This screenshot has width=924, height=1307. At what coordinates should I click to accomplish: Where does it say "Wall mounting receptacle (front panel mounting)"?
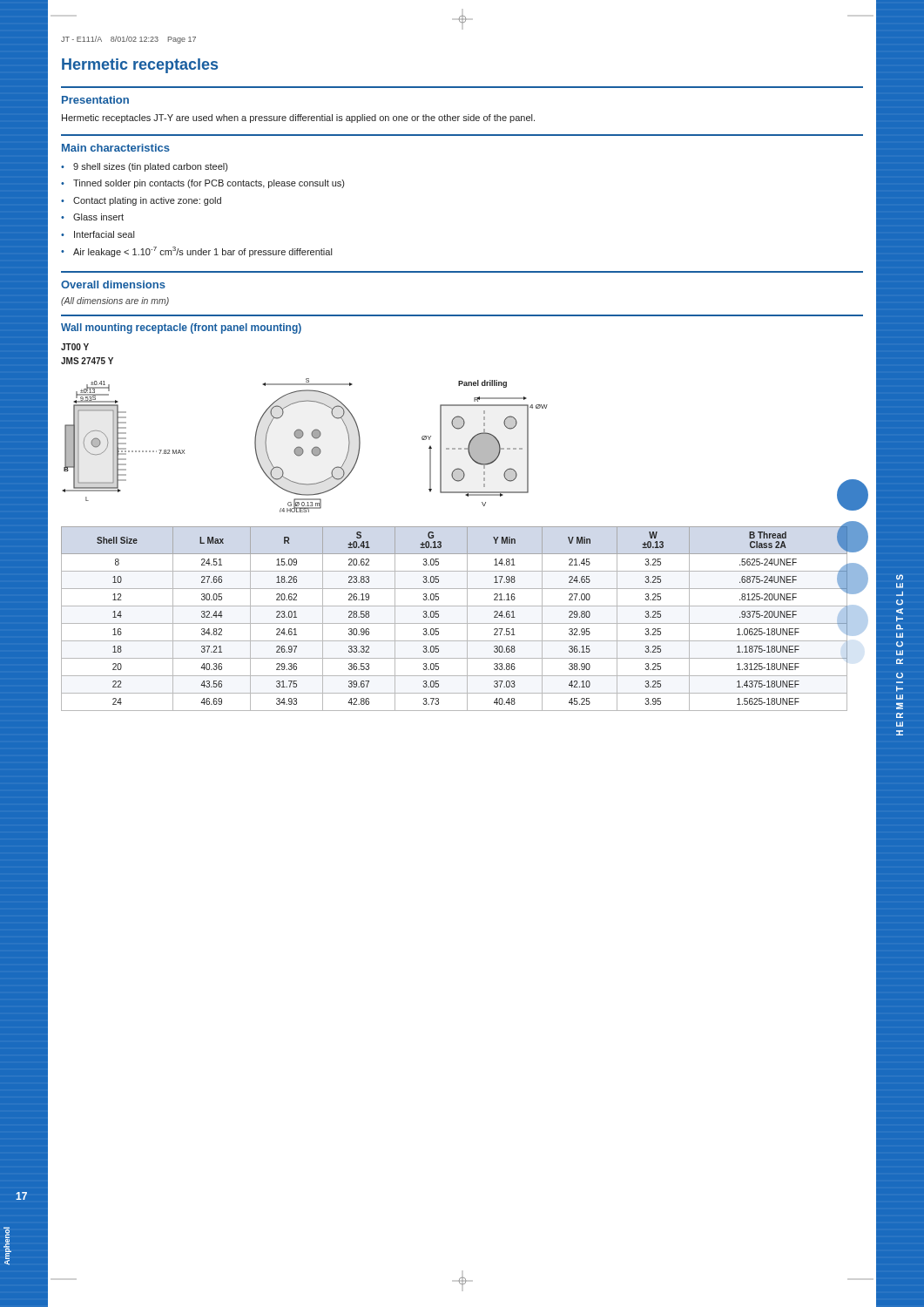(x=181, y=328)
